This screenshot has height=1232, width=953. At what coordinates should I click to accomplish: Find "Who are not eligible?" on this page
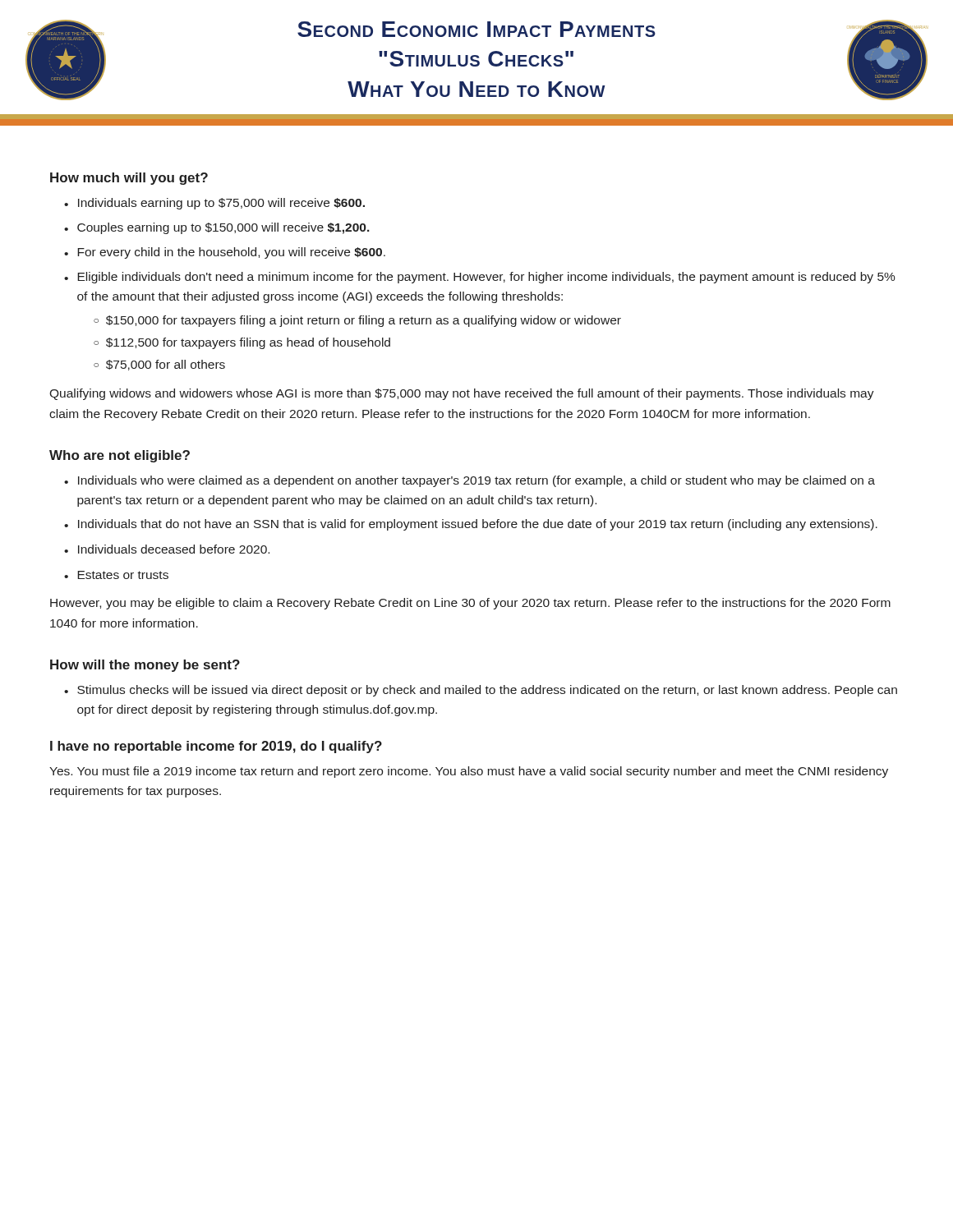[120, 455]
